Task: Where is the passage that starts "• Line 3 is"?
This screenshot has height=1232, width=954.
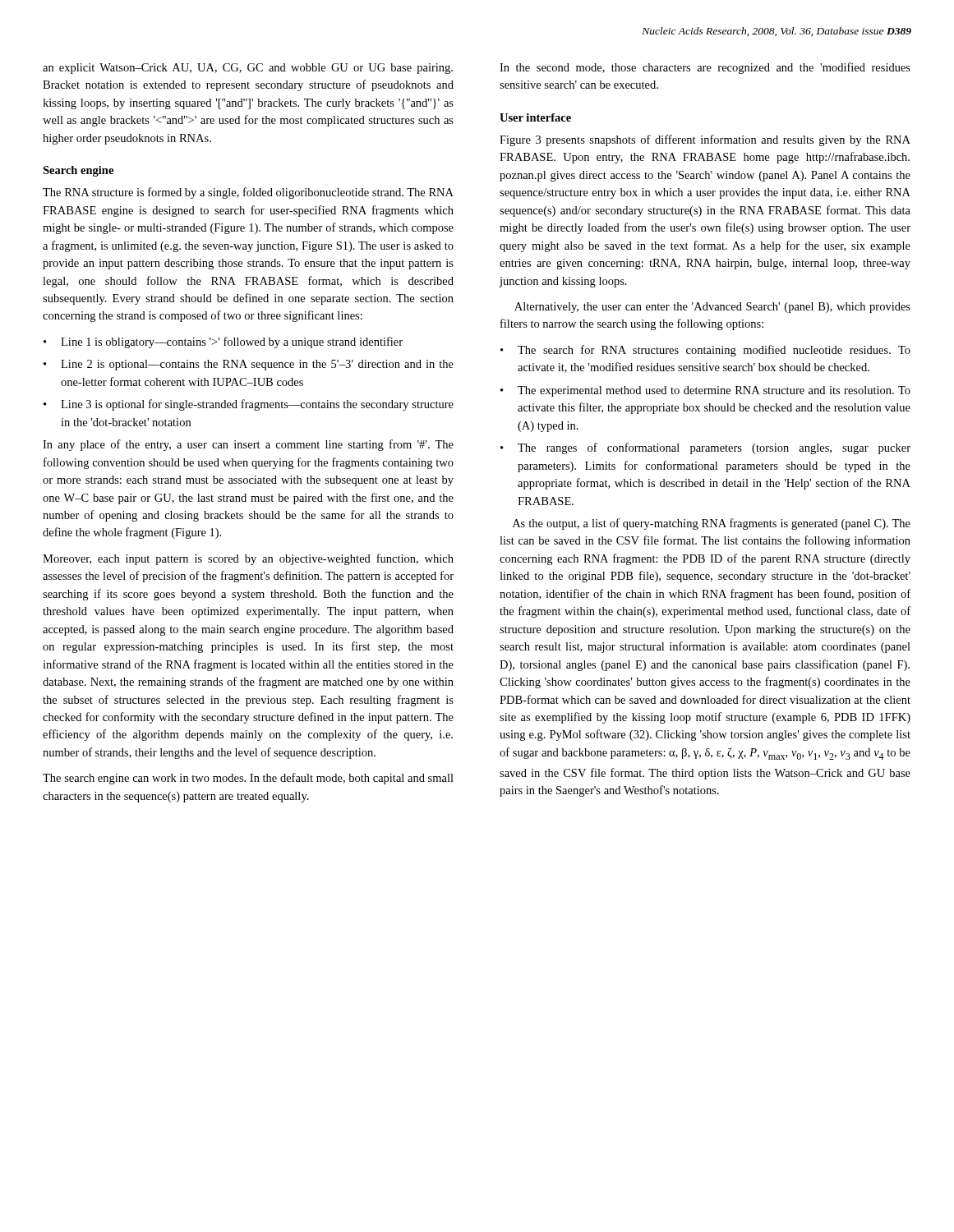Action: click(x=248, y=414)
